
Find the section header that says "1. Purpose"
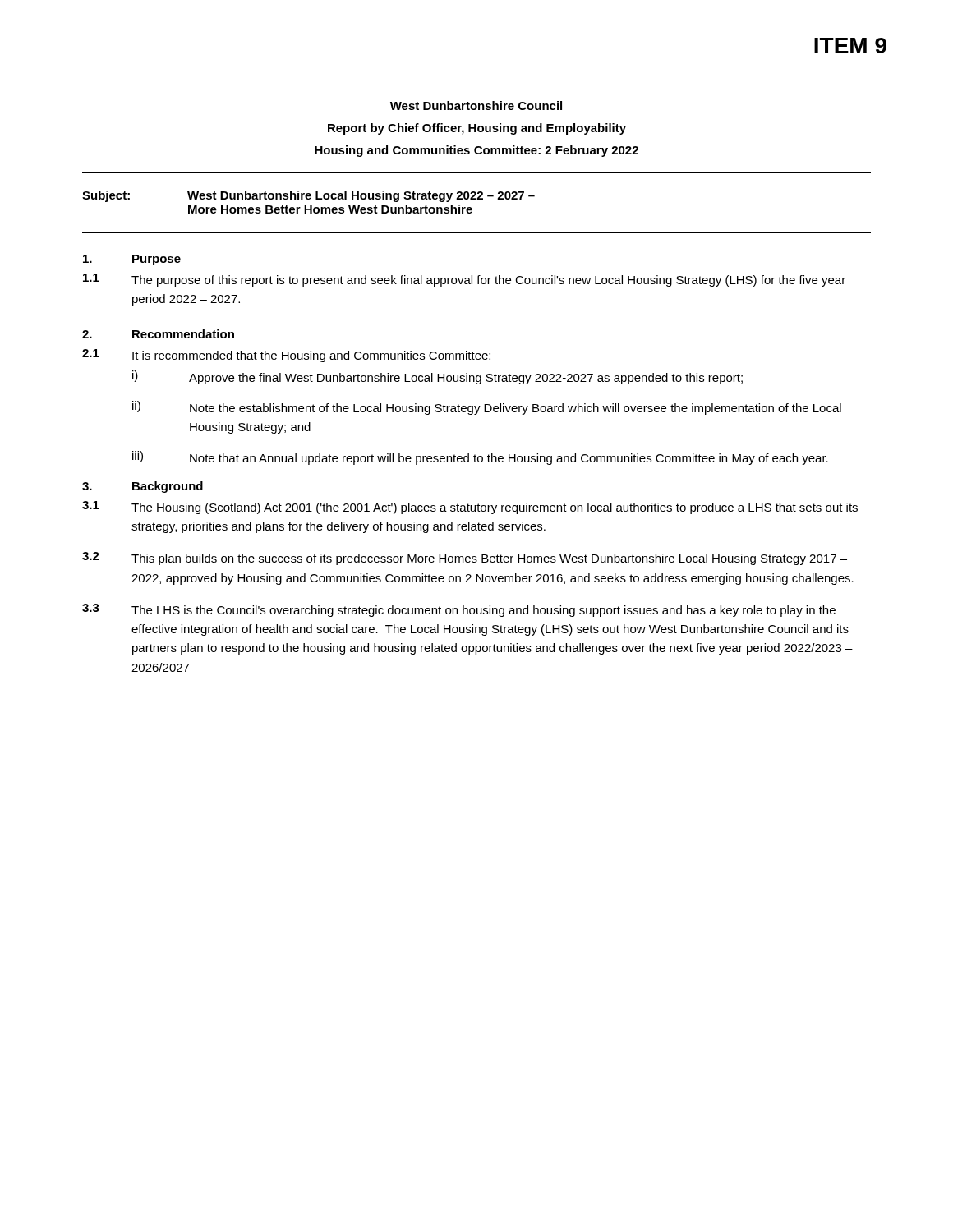pyautogui.click(x=131, y=258)
